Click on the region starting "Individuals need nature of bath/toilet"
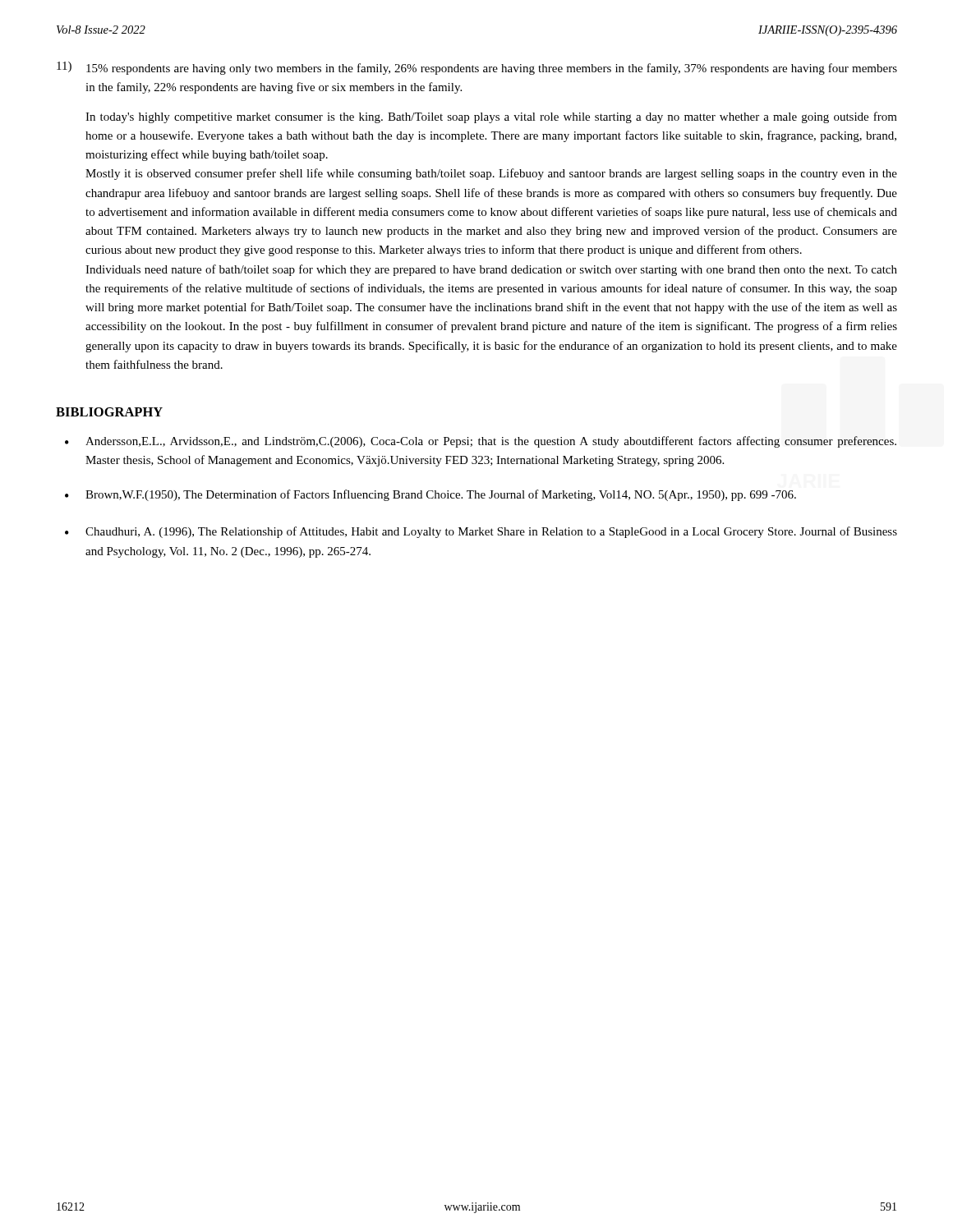Image resolution: width=953 pixels, height=1232 pixels. [491, 317]
